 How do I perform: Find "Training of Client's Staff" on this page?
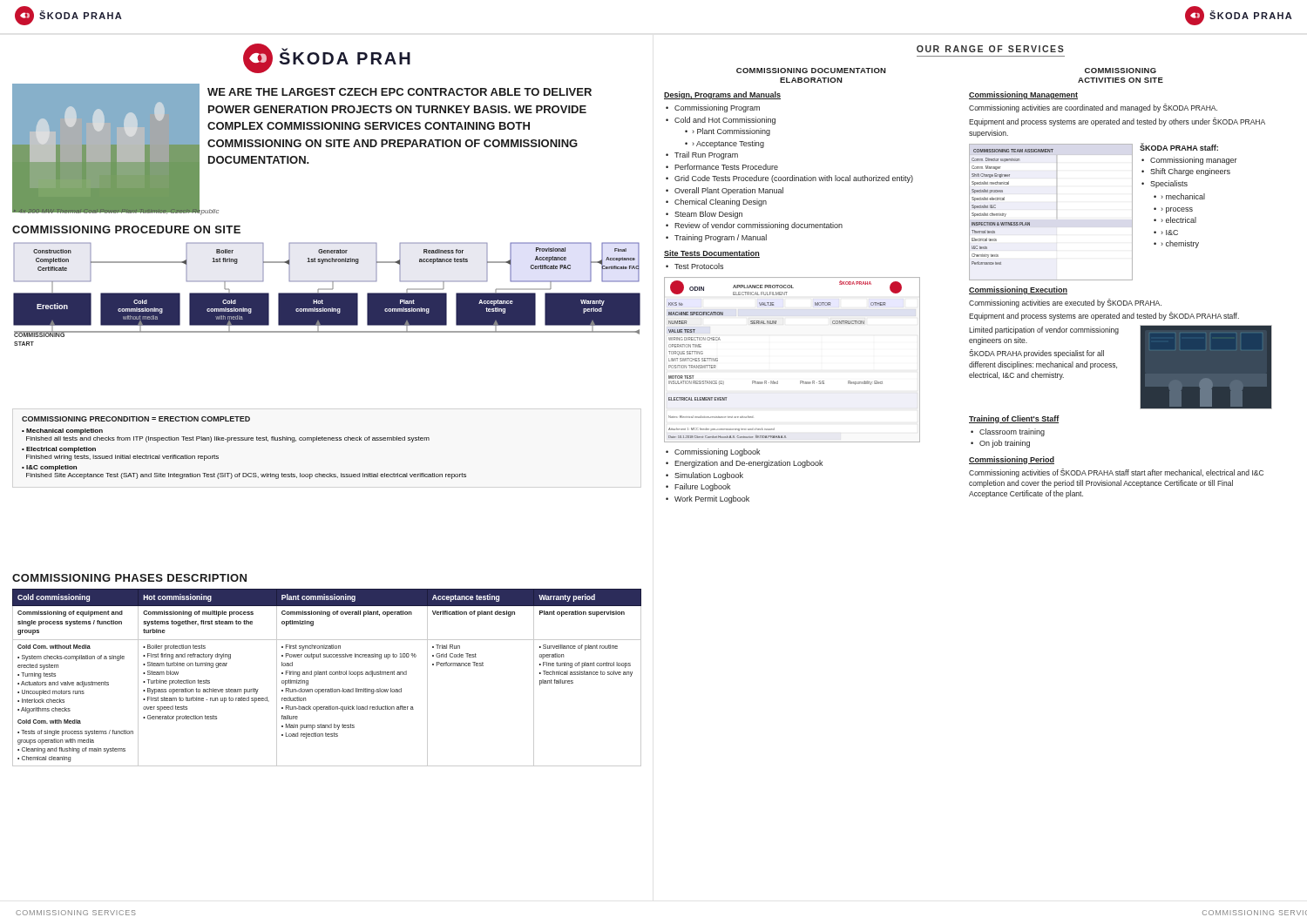1014,418
